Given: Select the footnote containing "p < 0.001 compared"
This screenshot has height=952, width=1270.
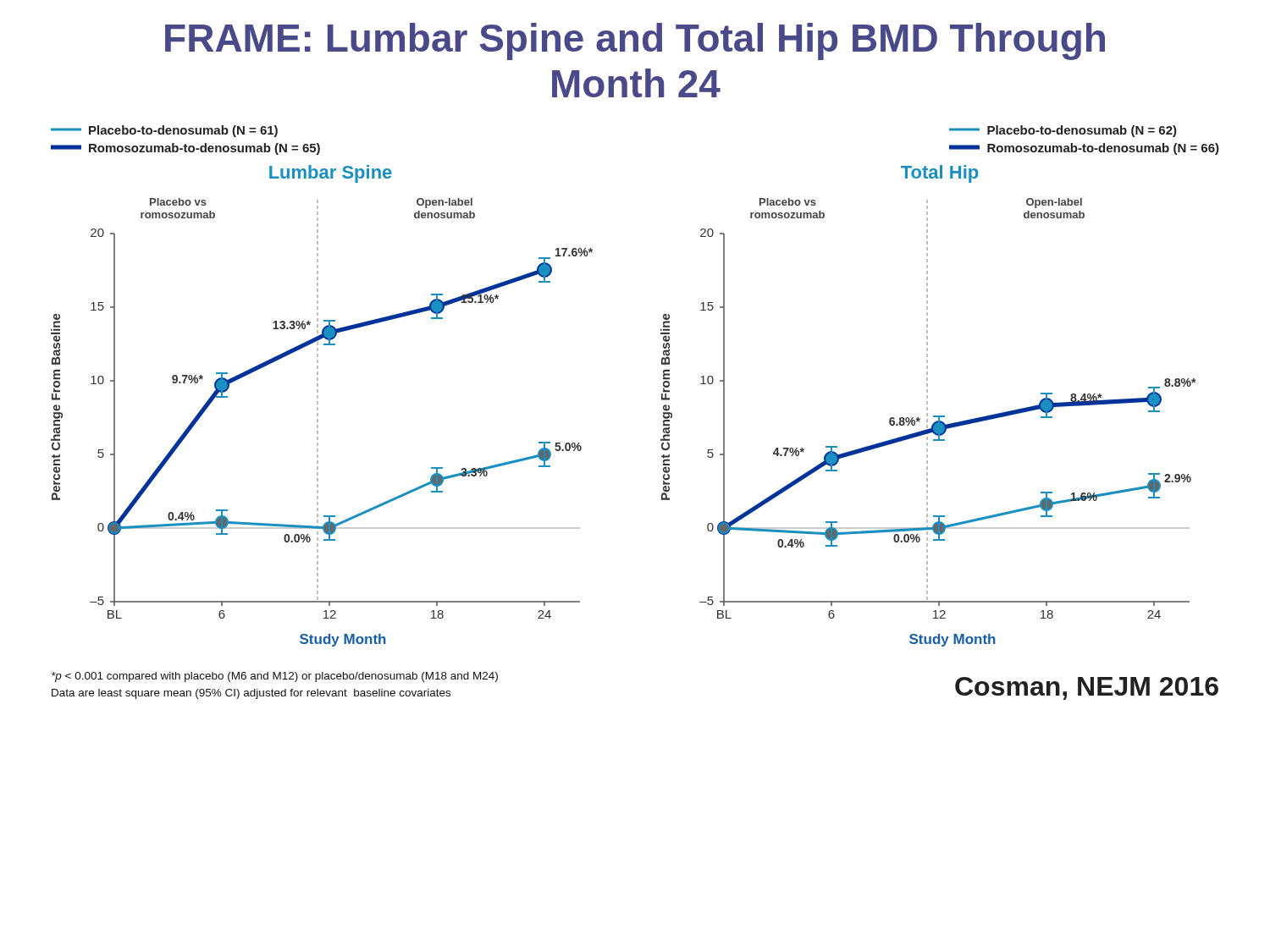Looking at the screenshot, I should coord(275,684).
